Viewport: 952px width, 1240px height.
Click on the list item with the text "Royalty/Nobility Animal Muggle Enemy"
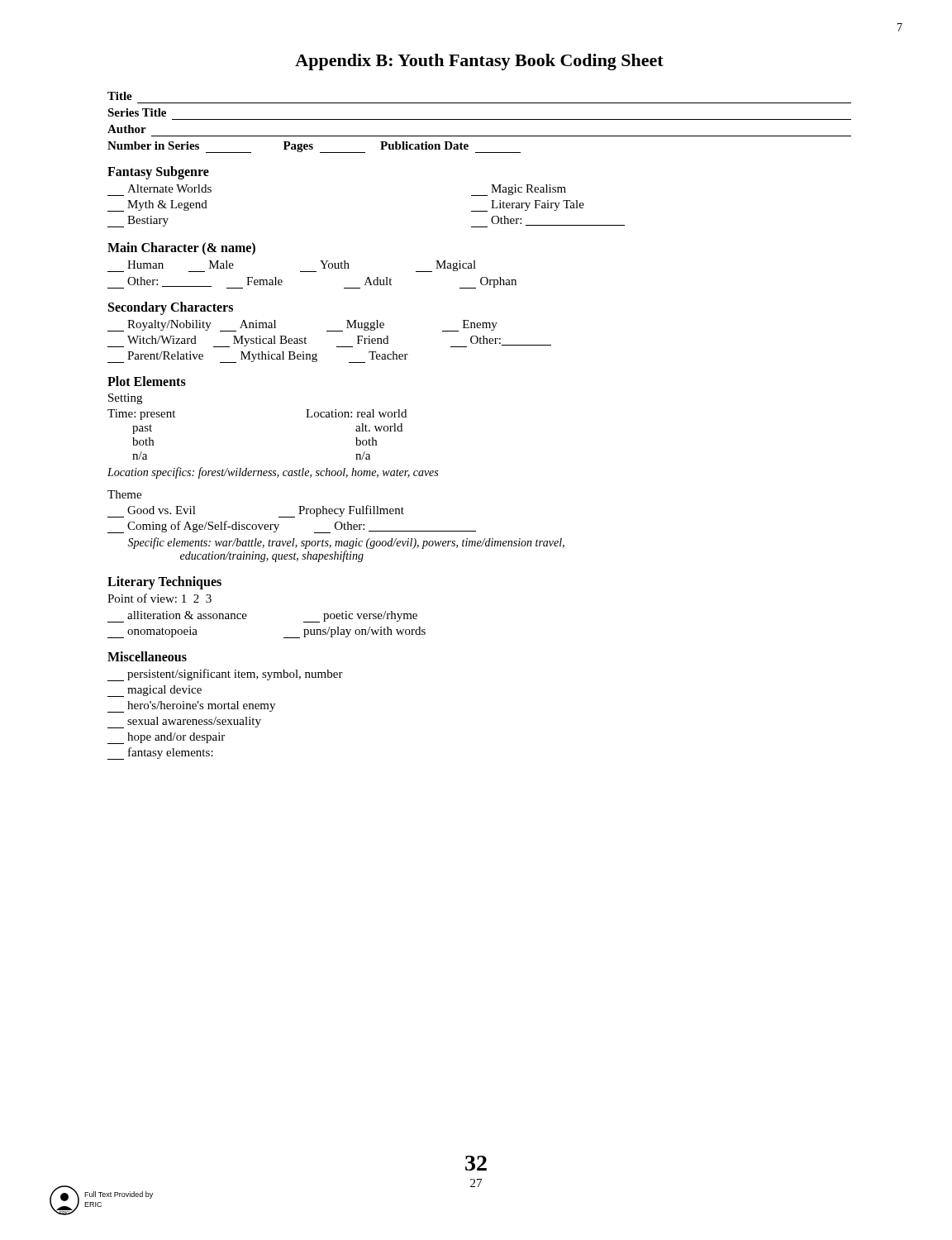479,324
